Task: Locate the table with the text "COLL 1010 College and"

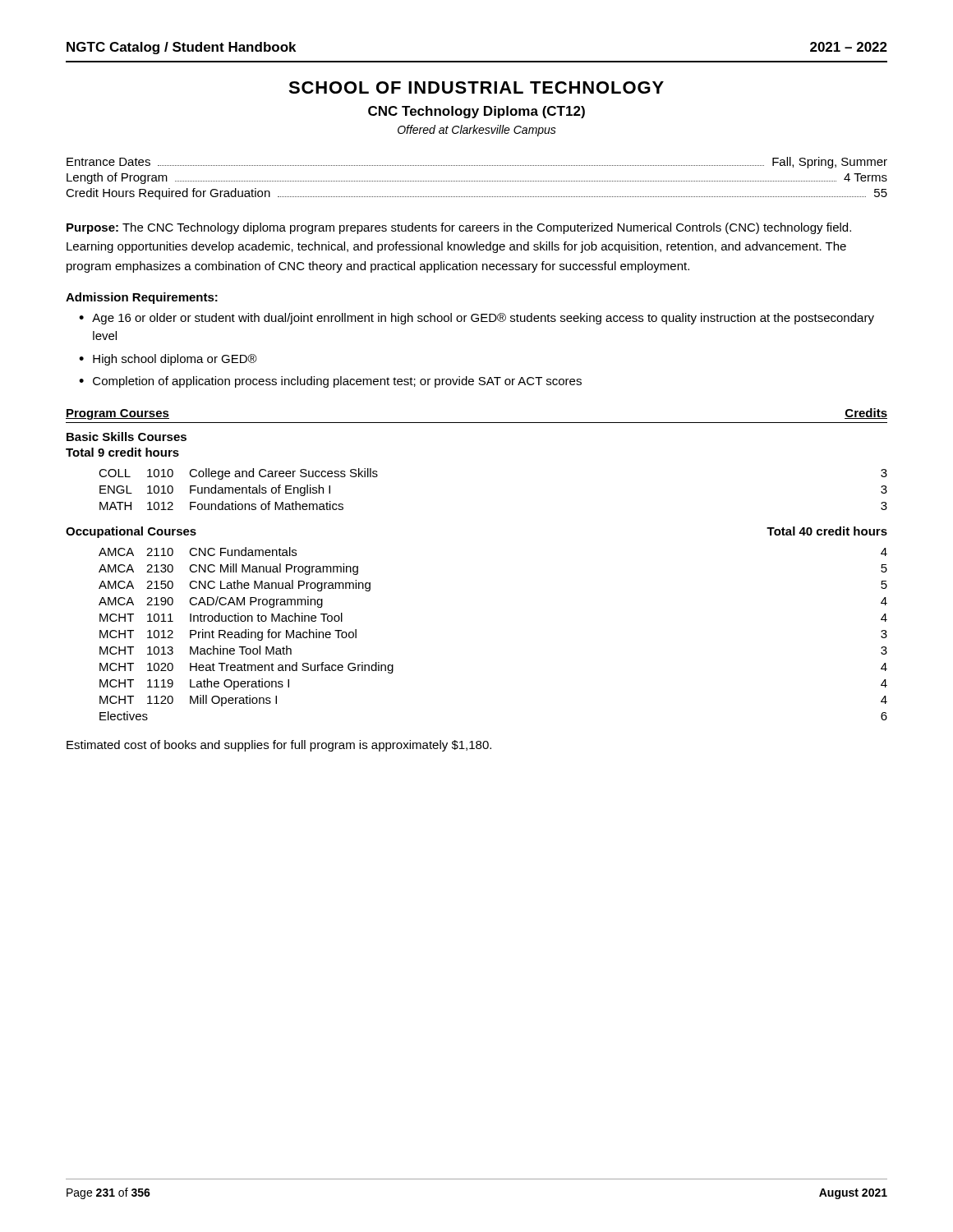Action: 476,489
